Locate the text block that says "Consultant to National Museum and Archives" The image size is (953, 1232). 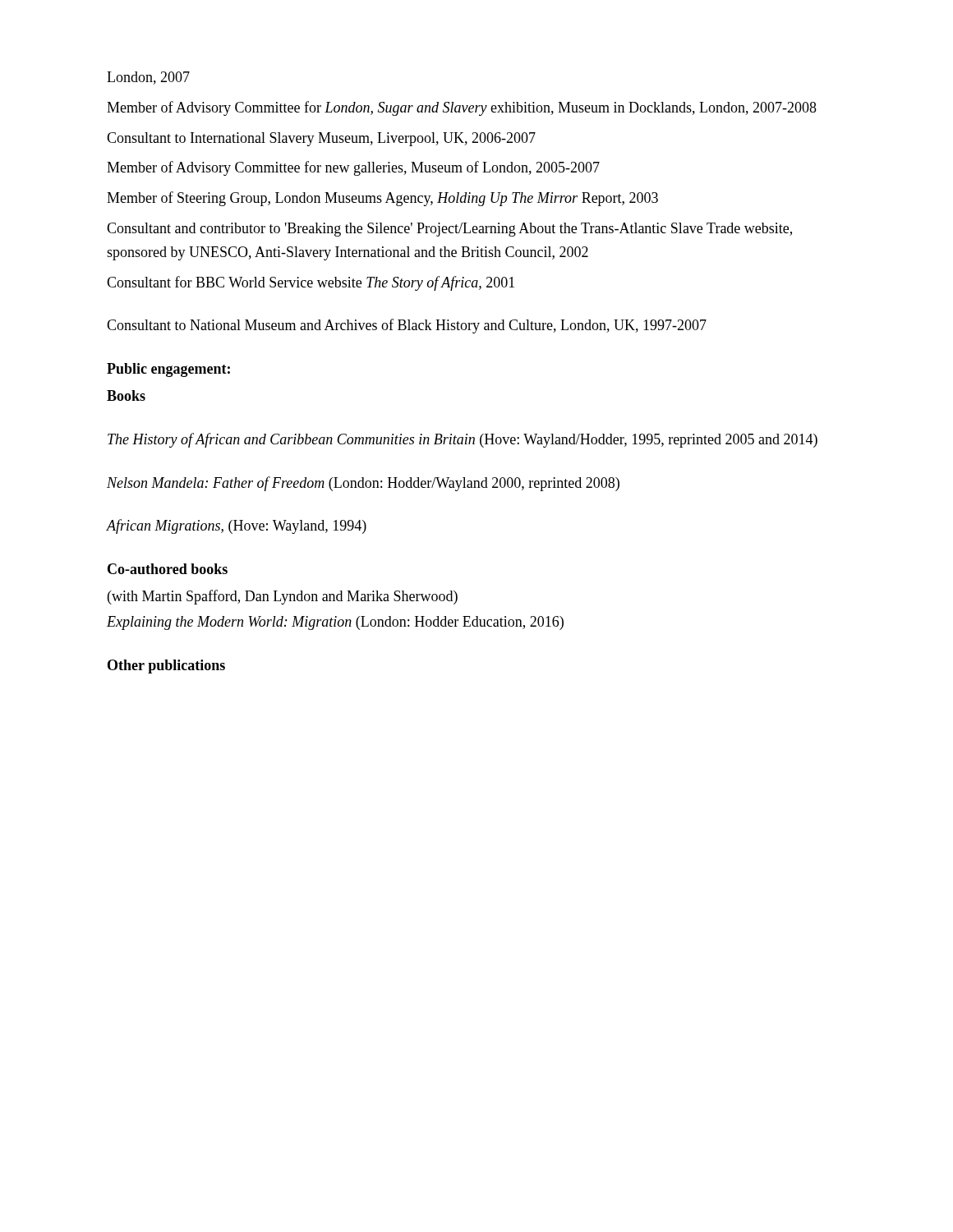[476, 326]
